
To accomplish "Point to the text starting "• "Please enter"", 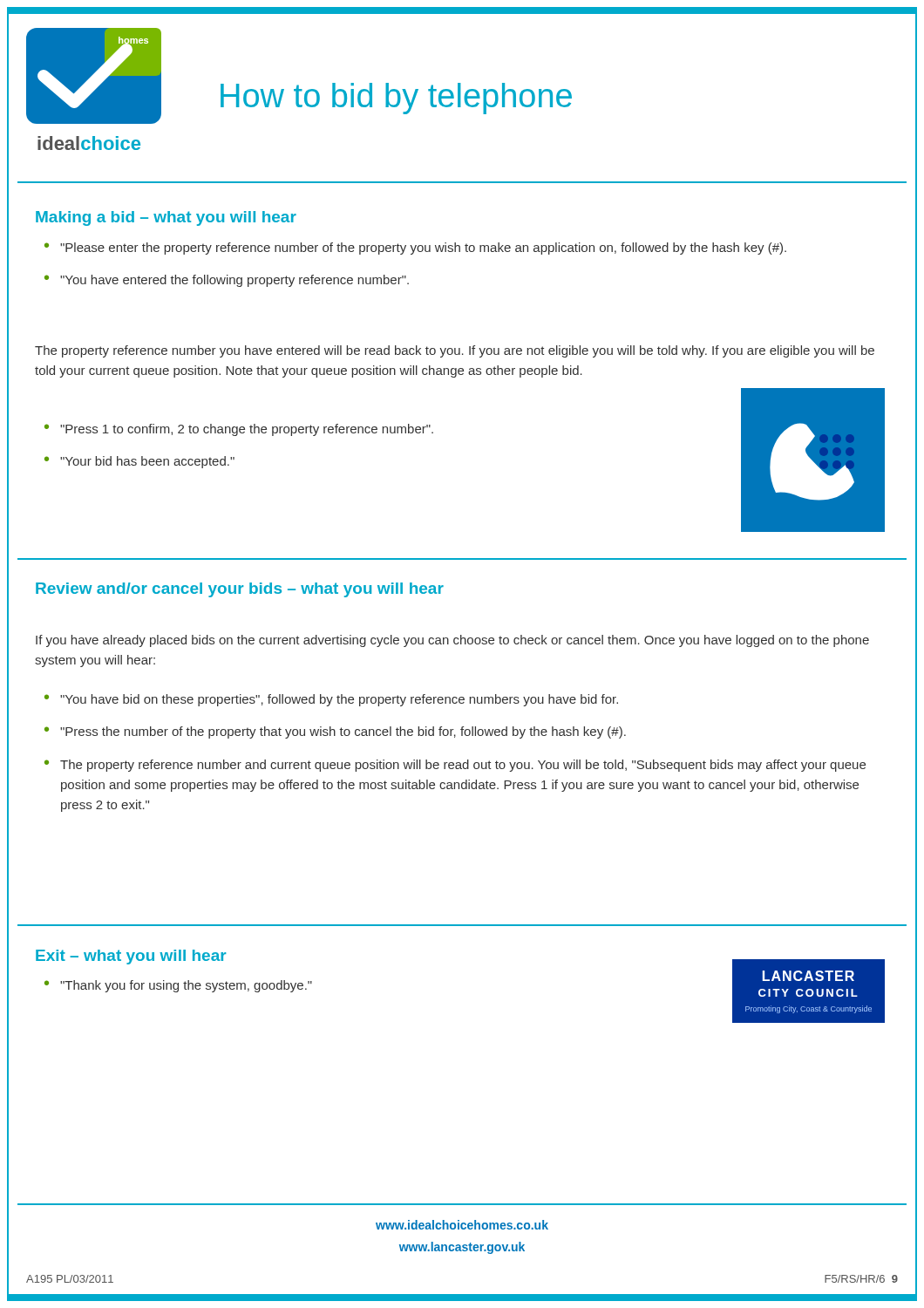I will pos(415,247).
